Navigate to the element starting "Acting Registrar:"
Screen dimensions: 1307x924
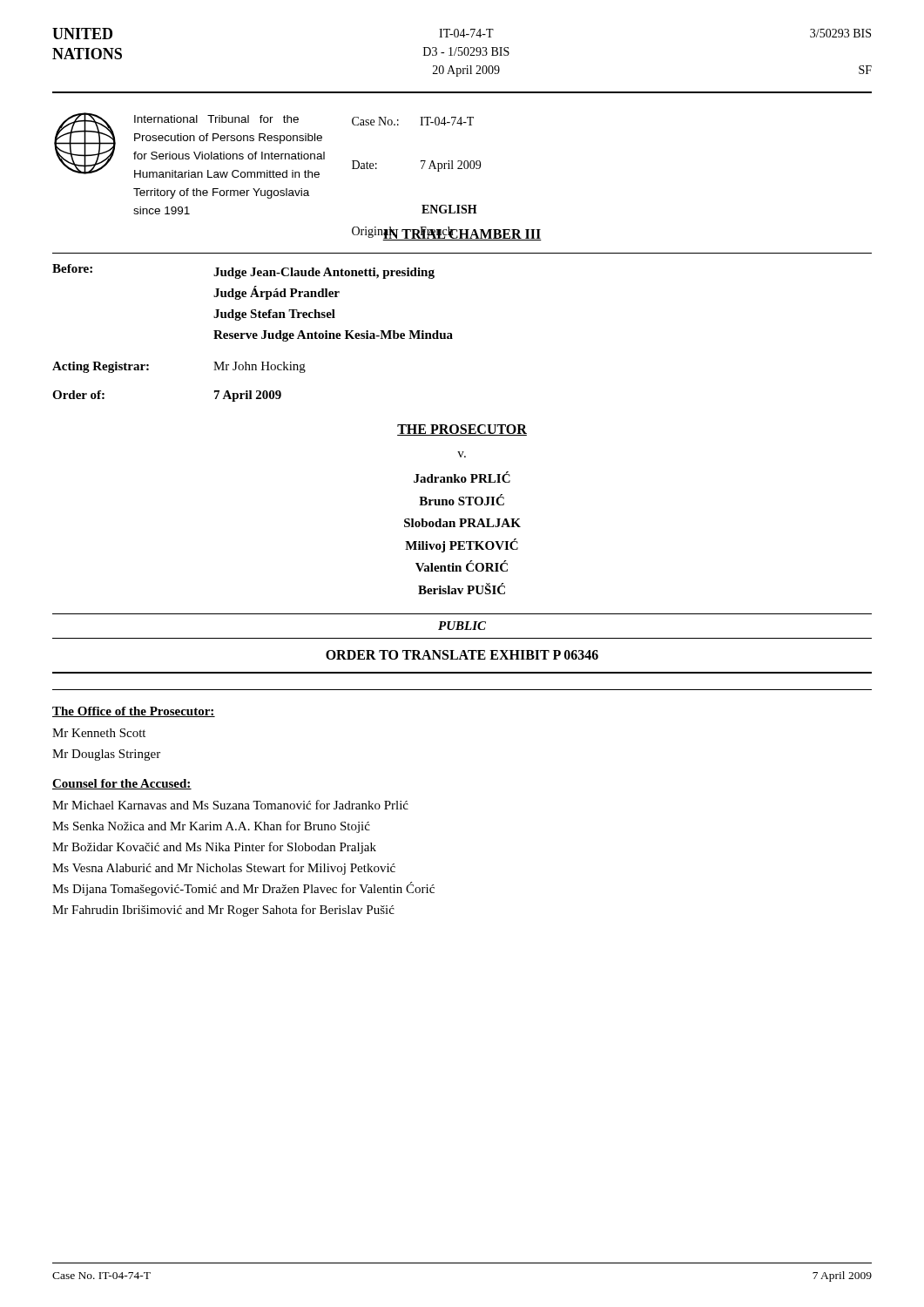click(101, 366)
